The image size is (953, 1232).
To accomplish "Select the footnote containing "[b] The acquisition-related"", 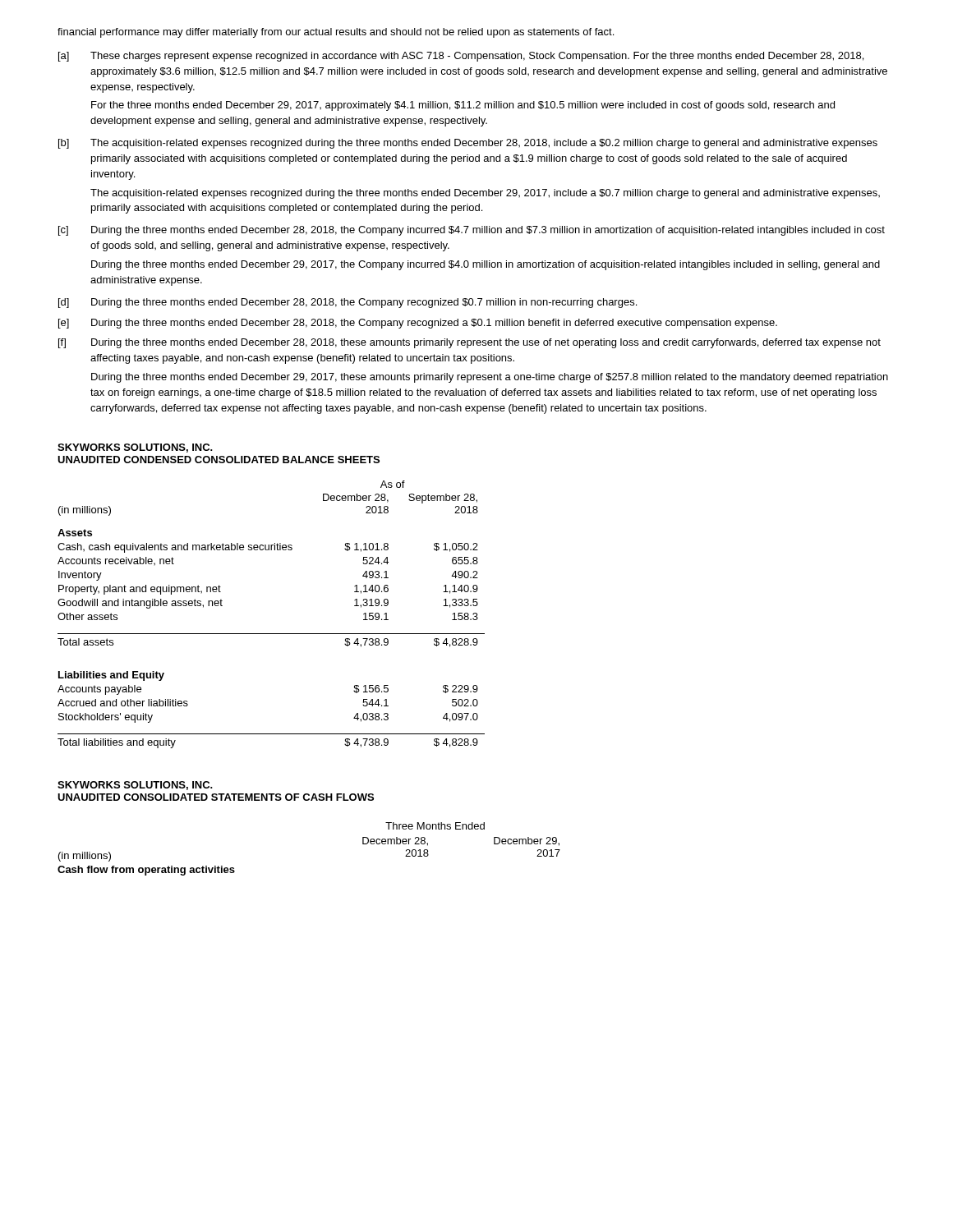I will 468,144.
